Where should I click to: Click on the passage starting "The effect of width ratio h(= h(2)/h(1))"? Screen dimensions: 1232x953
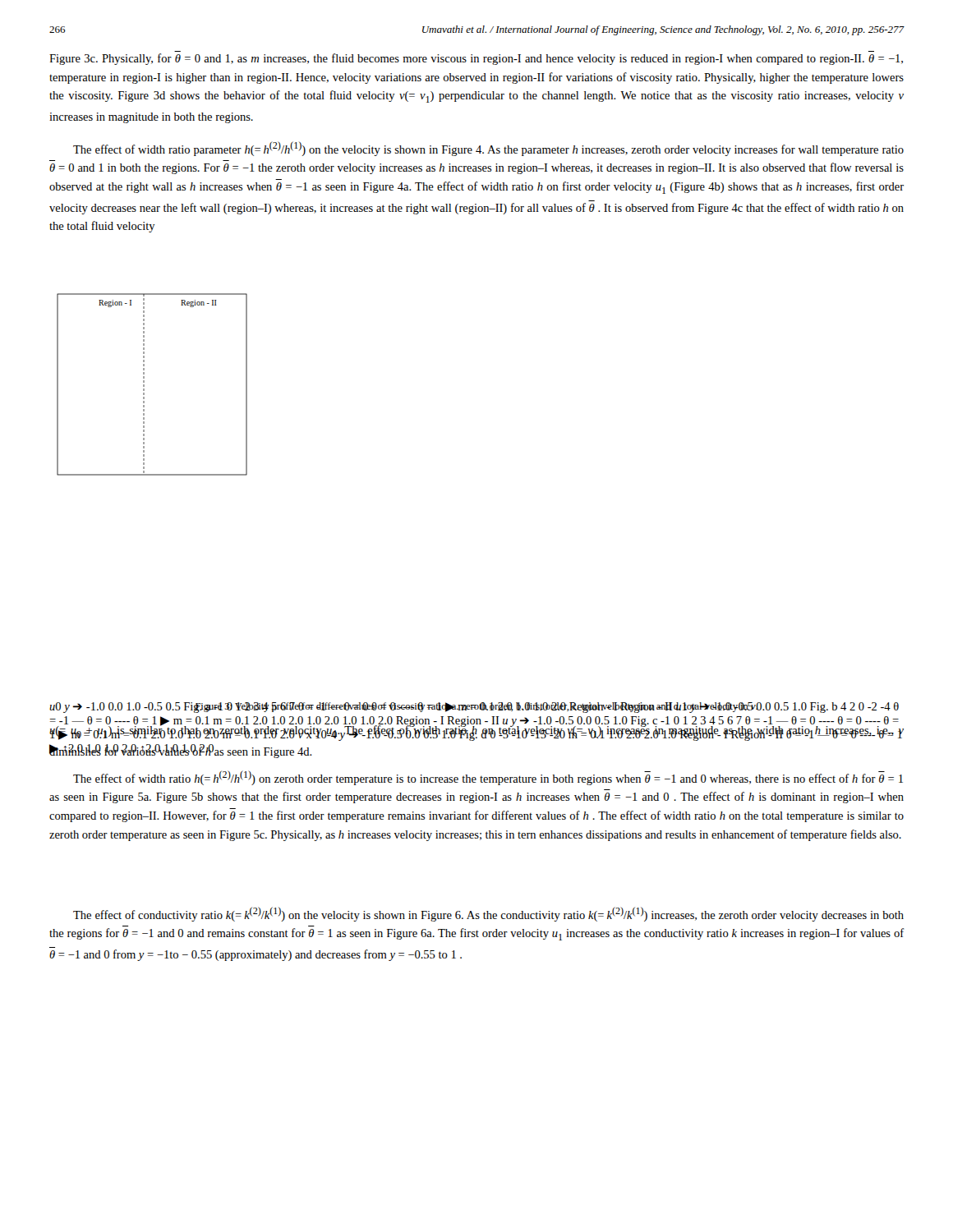[476, 805]
